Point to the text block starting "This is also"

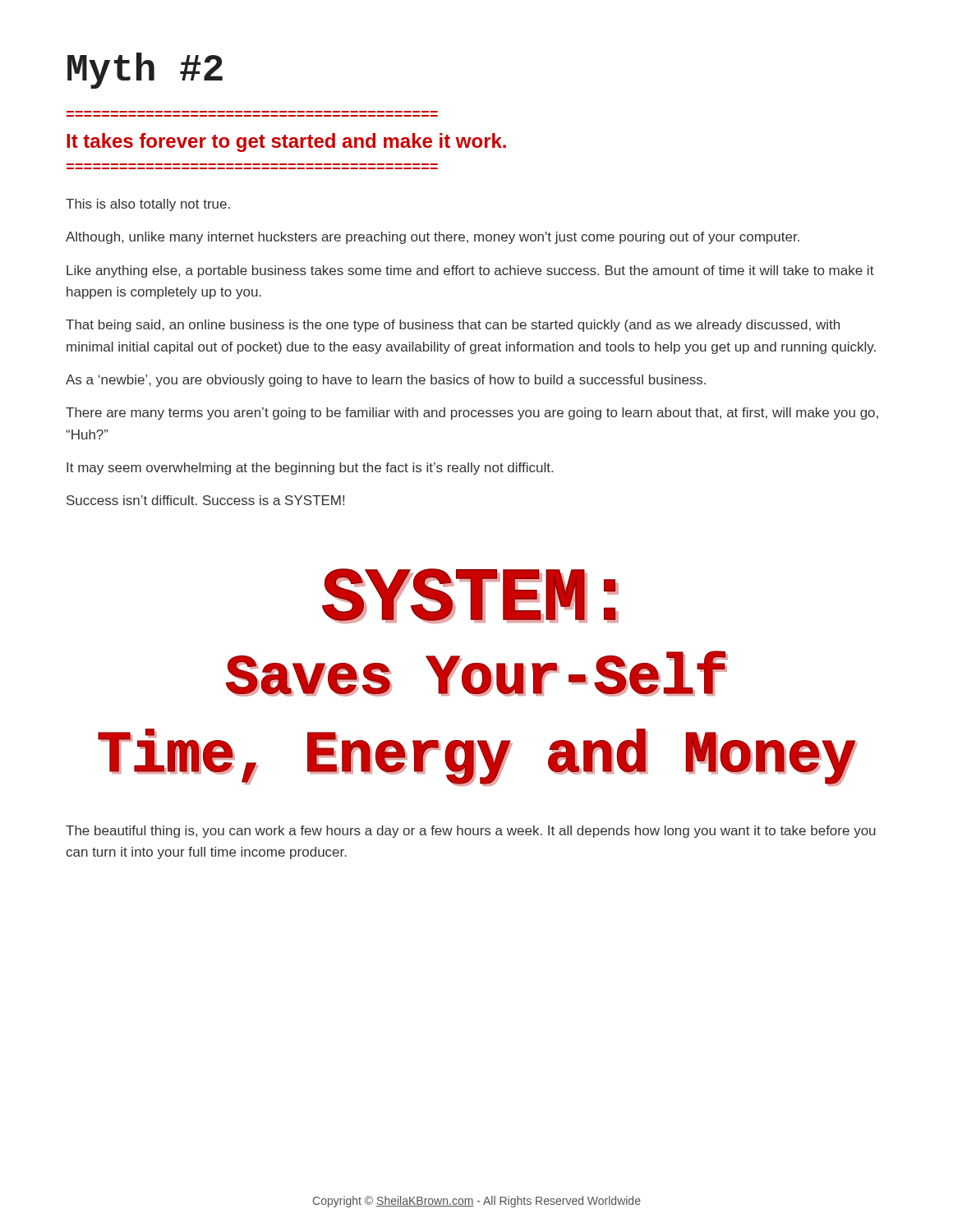pyautogui.click(x=148, y=204)
